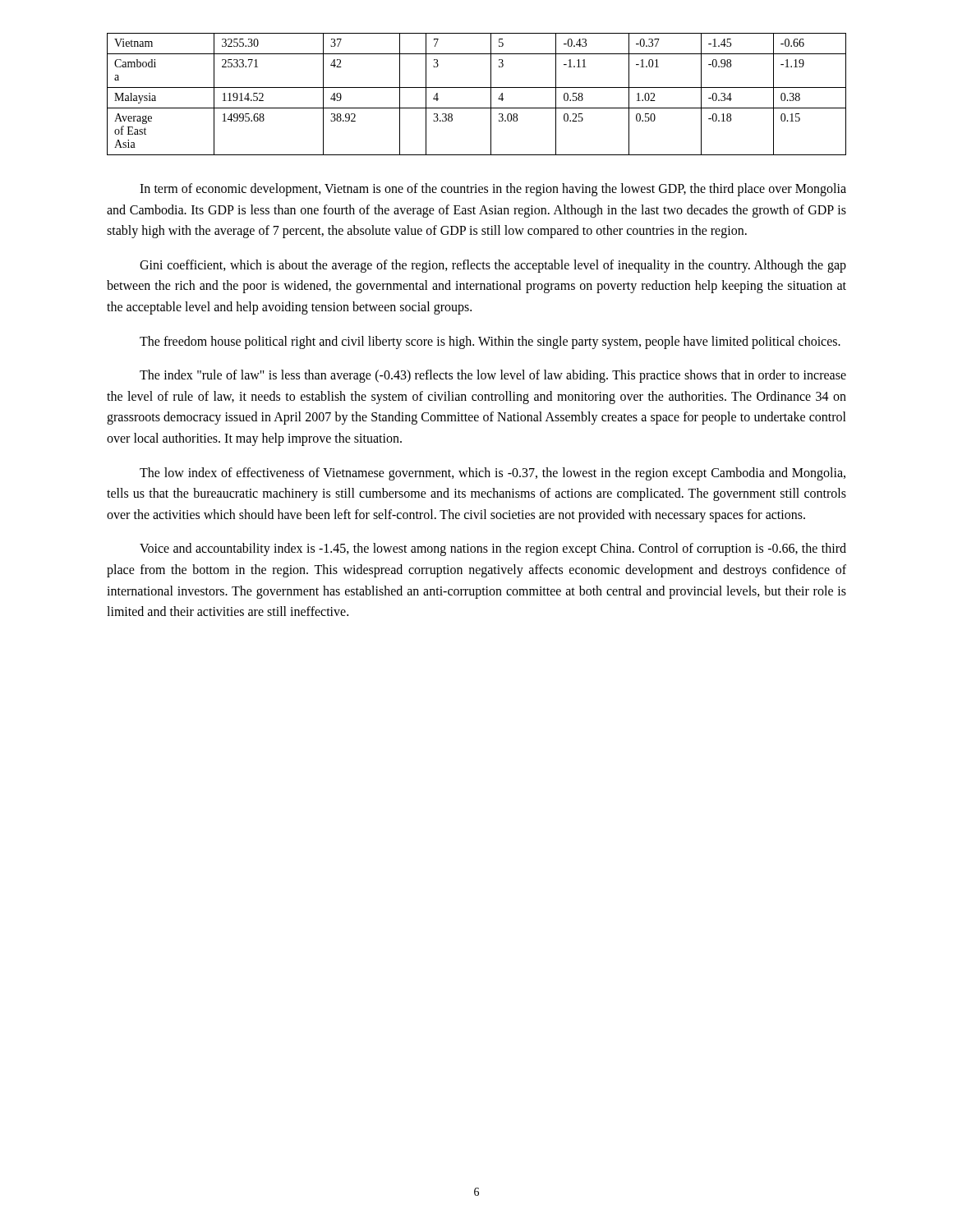
Task: Locate the block of text that opens with "The freedom house political right and civil liberty"
Action: click(x=490, y=341)
